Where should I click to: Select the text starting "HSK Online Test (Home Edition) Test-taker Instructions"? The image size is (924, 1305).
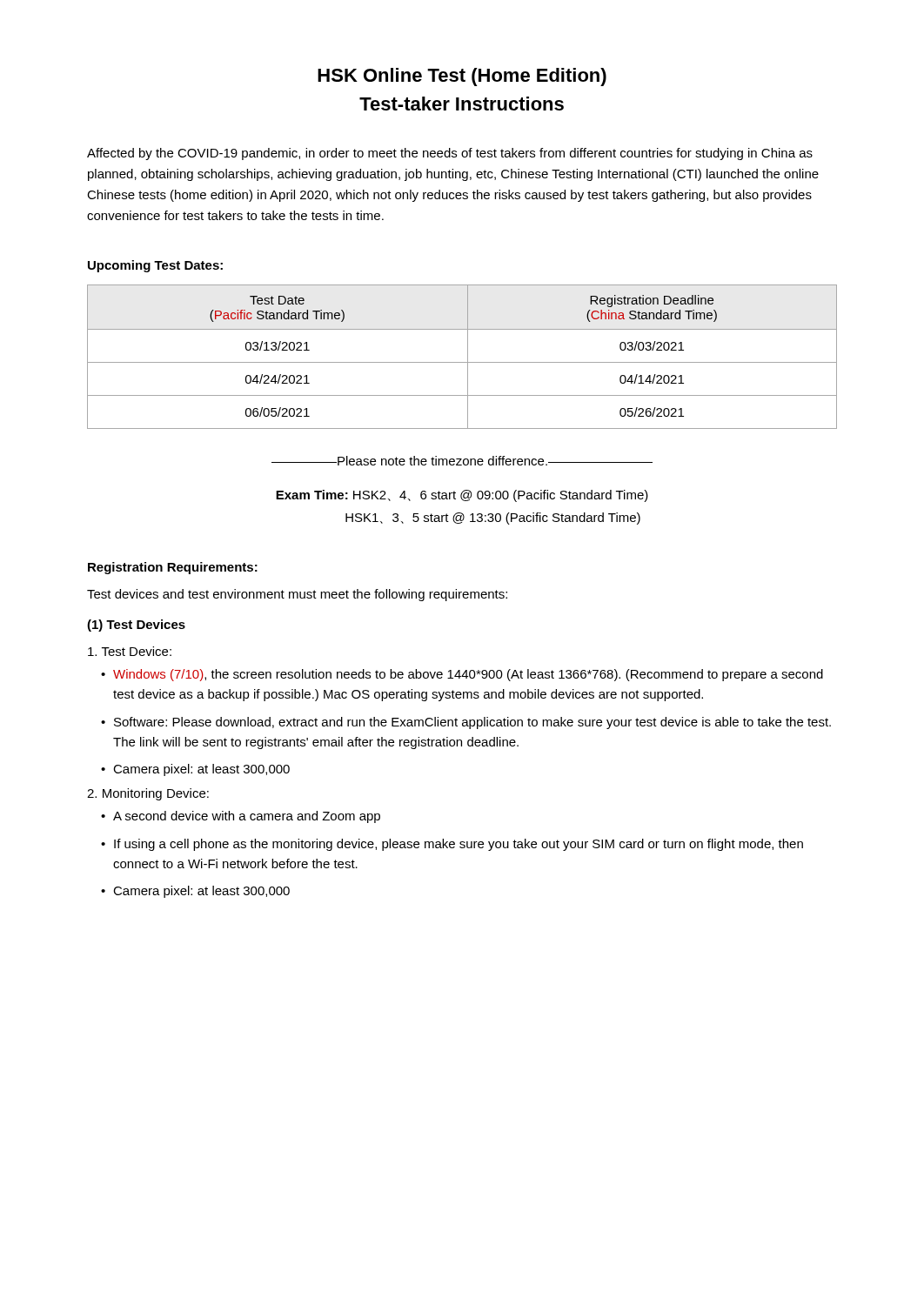coord(462,90)
